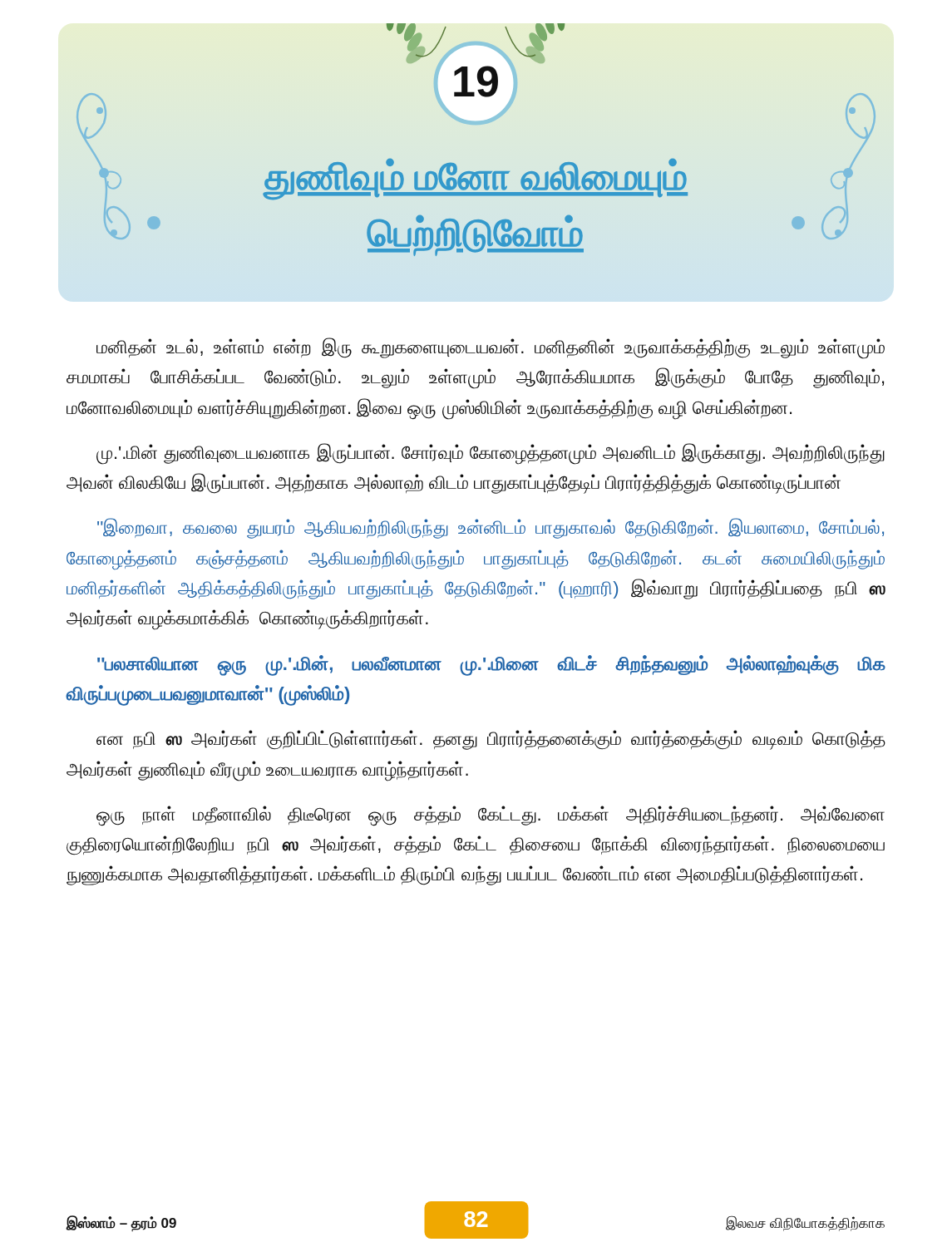Find the text block with the text "ஒரு நாள் மதீனாவில் திடீரென ஒரு சத்தம் கேட்டது."
Screen dimensions: 1247x952
(476, 844)
